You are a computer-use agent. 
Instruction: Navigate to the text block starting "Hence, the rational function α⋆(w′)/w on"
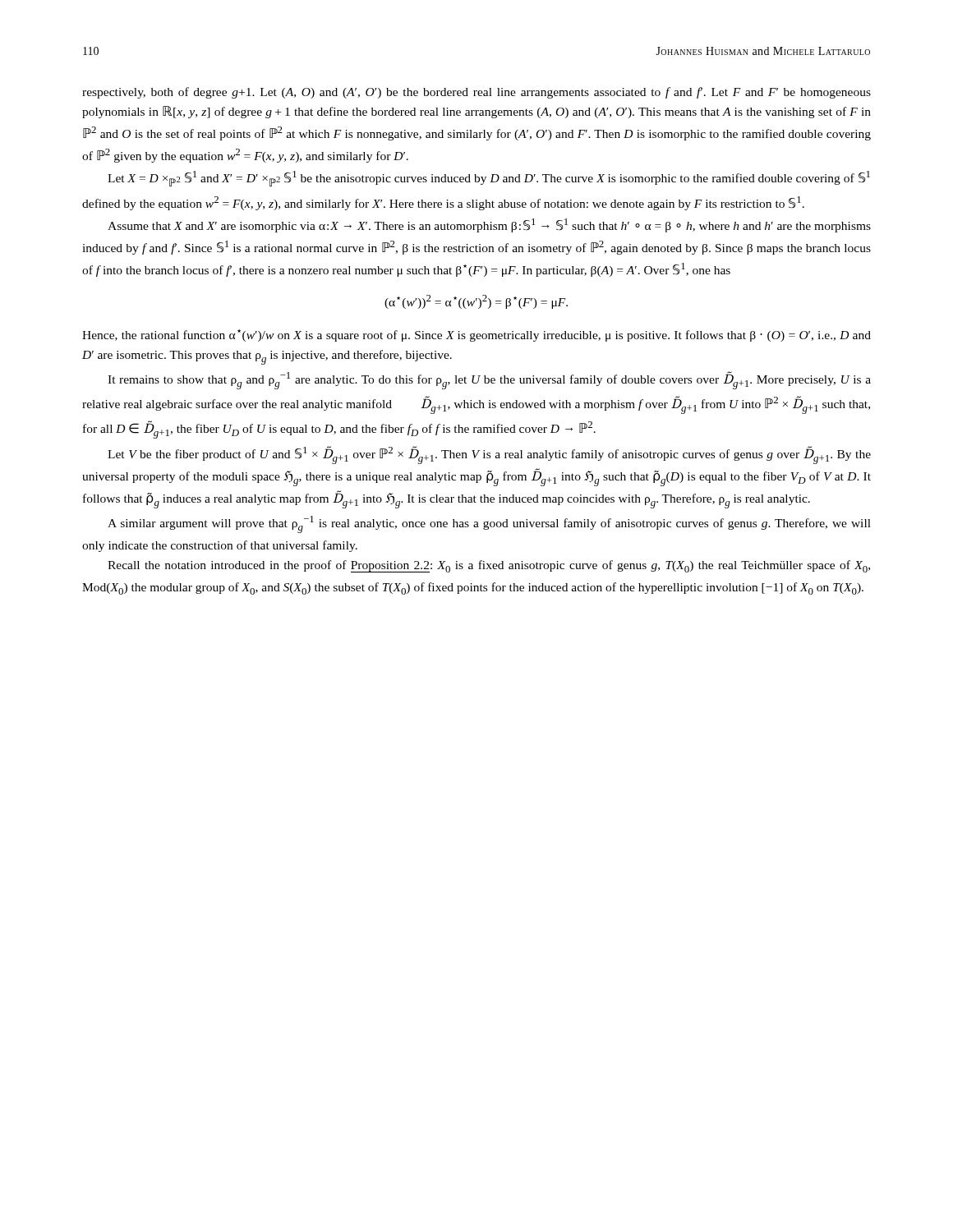476,344
